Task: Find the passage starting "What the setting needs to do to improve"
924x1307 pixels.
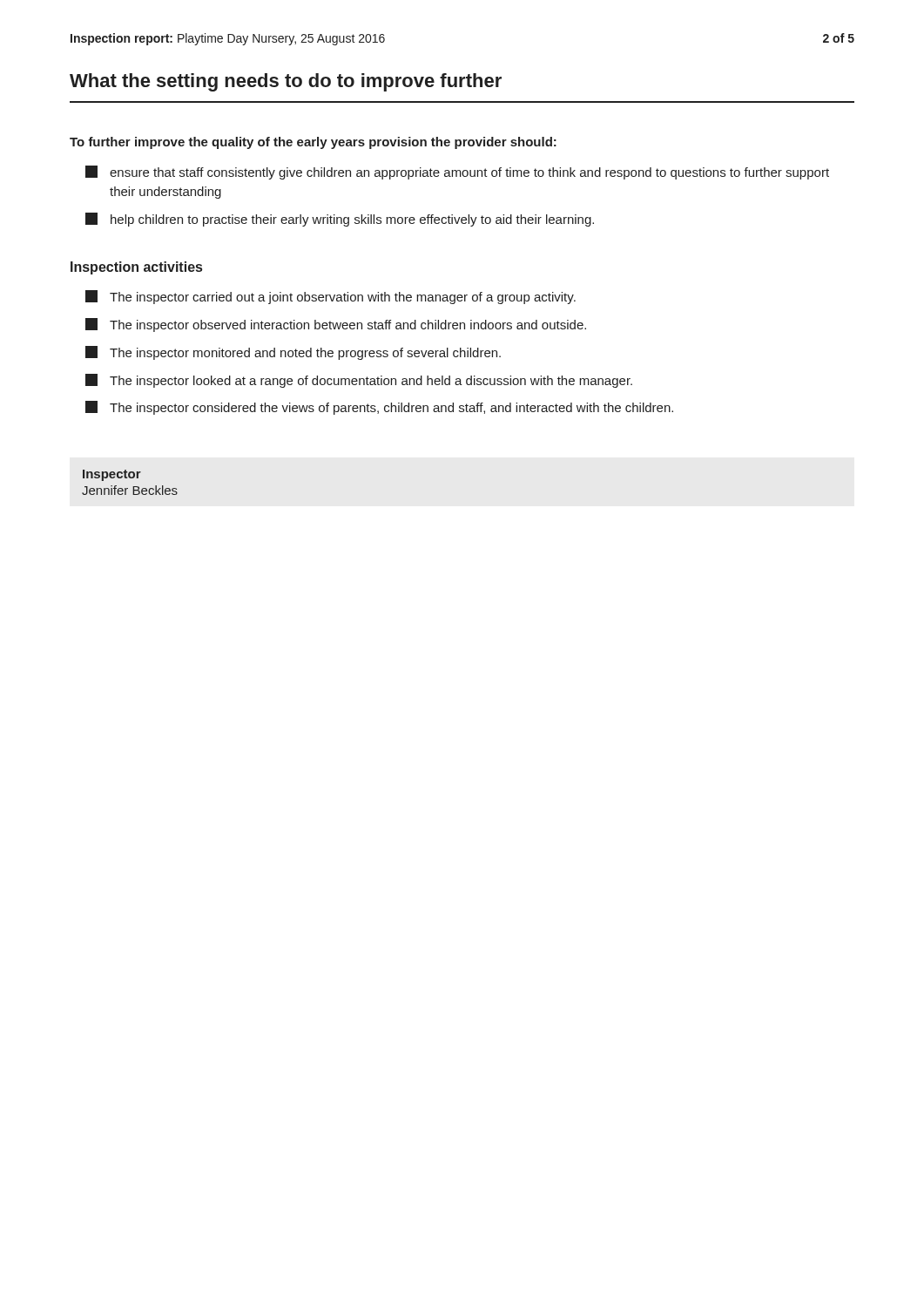Action: [462, 86]
